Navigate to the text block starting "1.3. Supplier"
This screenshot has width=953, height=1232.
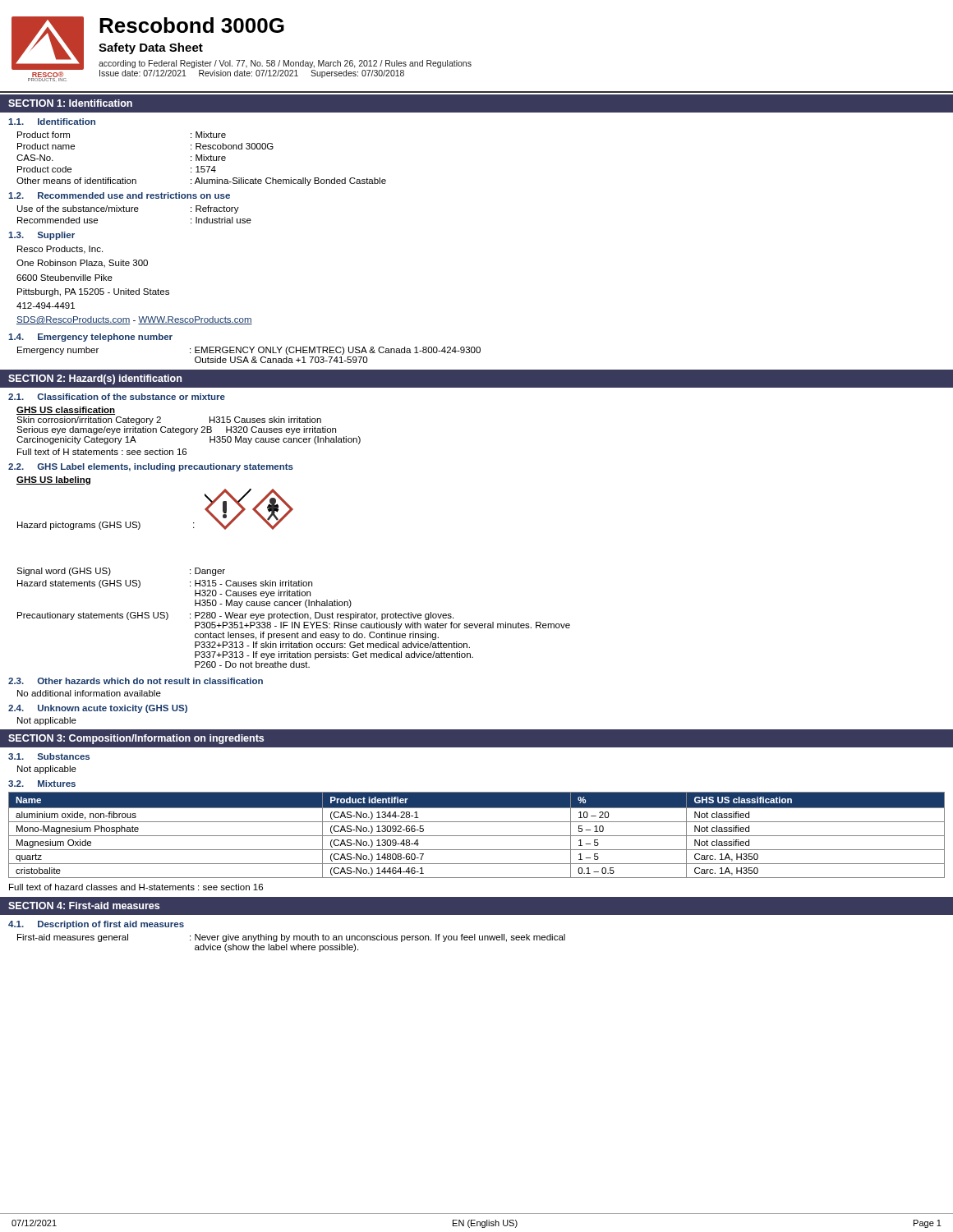[x=42, y=235]
